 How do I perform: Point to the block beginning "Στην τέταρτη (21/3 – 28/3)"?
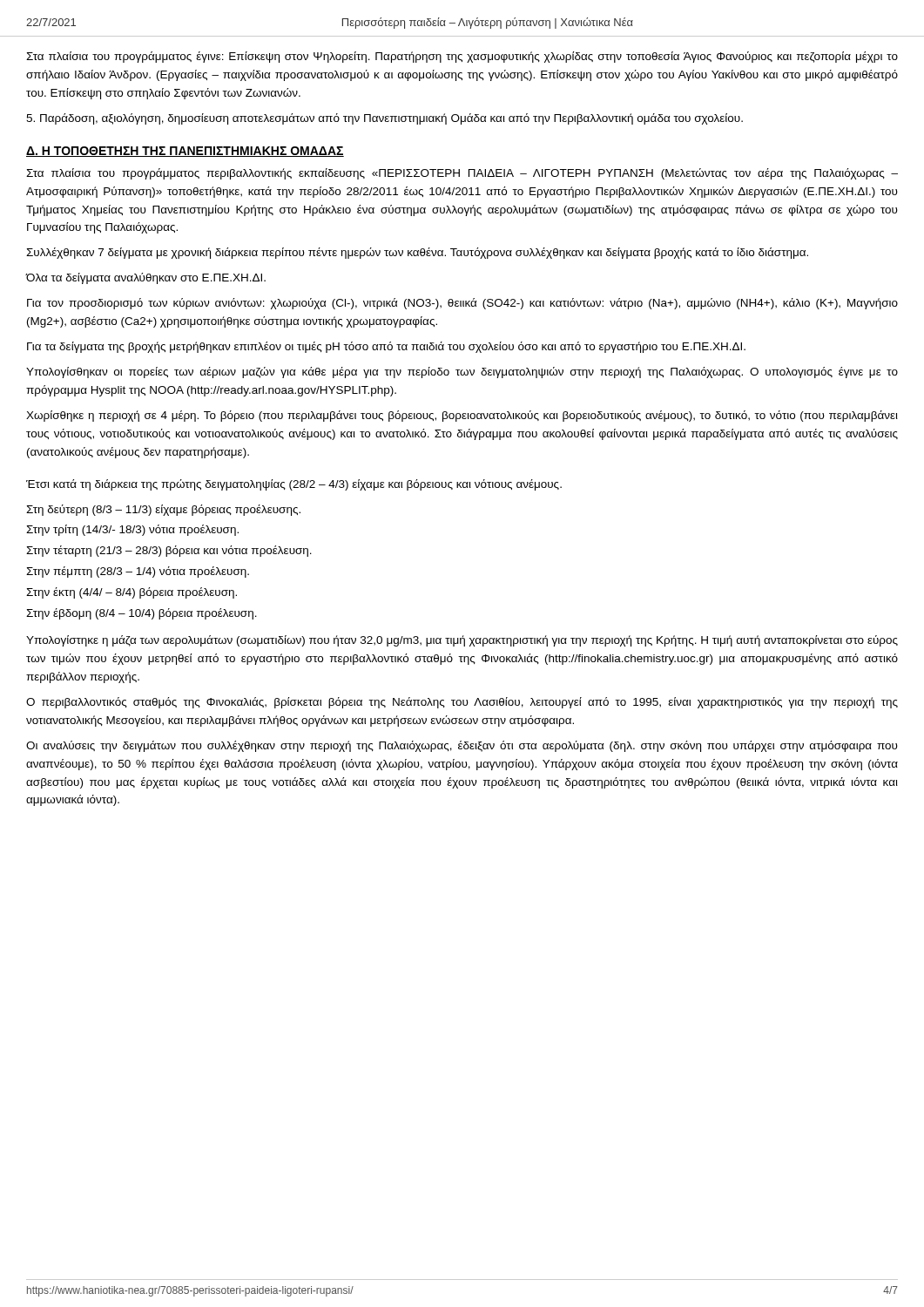click(169, 551)
